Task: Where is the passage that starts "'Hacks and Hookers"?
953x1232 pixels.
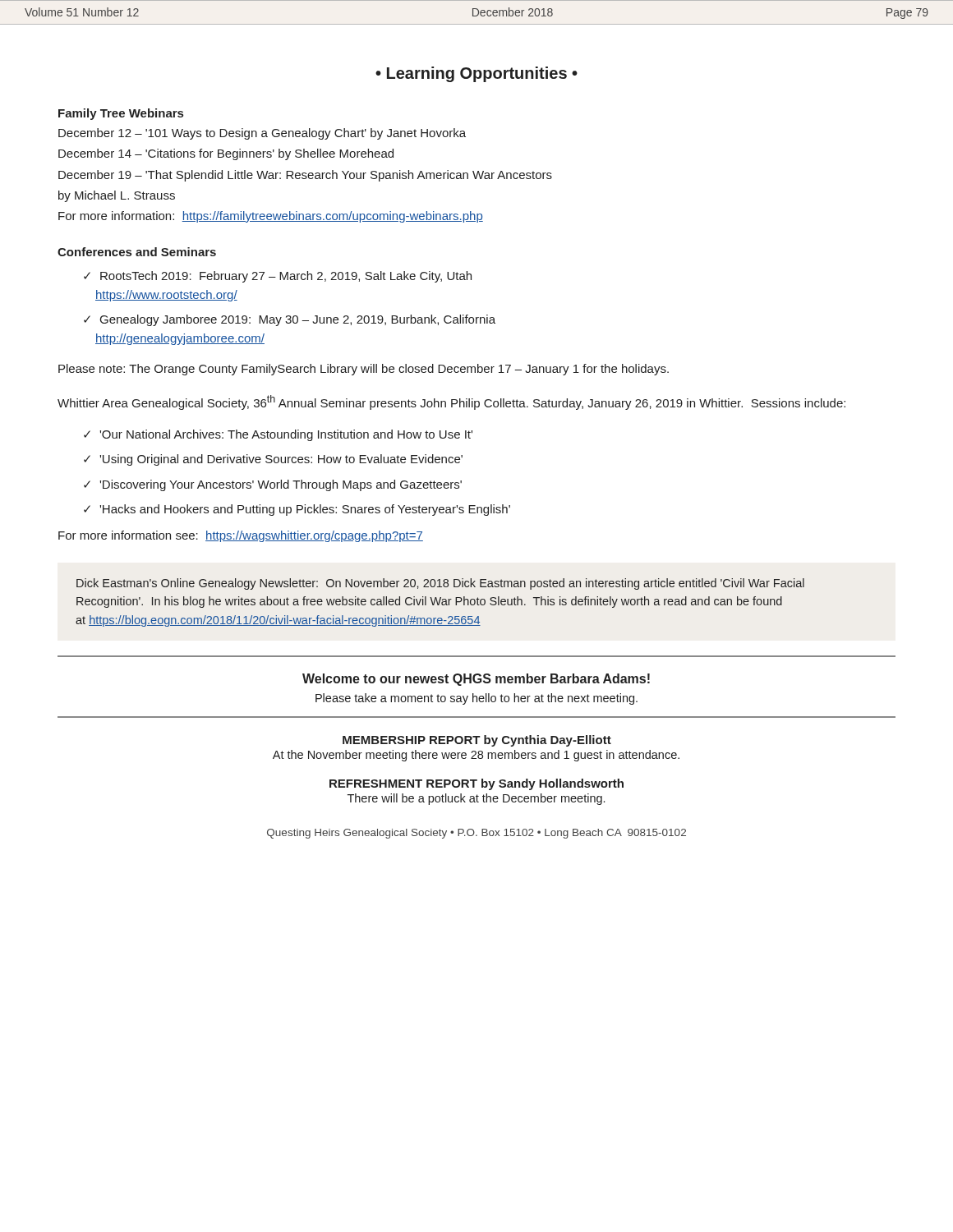Action: coord(489,510)
